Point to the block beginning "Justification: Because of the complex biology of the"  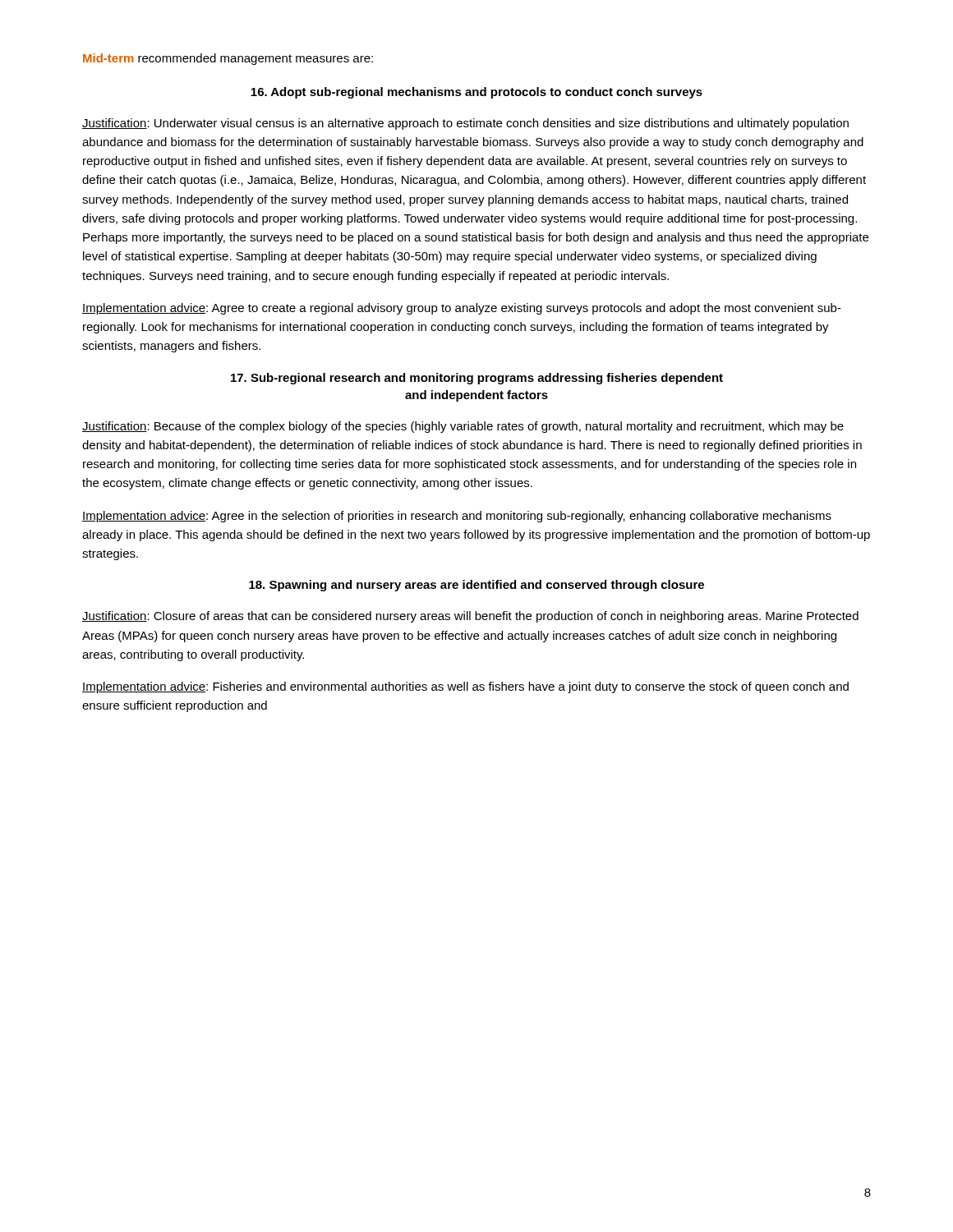tap(472, 454)
